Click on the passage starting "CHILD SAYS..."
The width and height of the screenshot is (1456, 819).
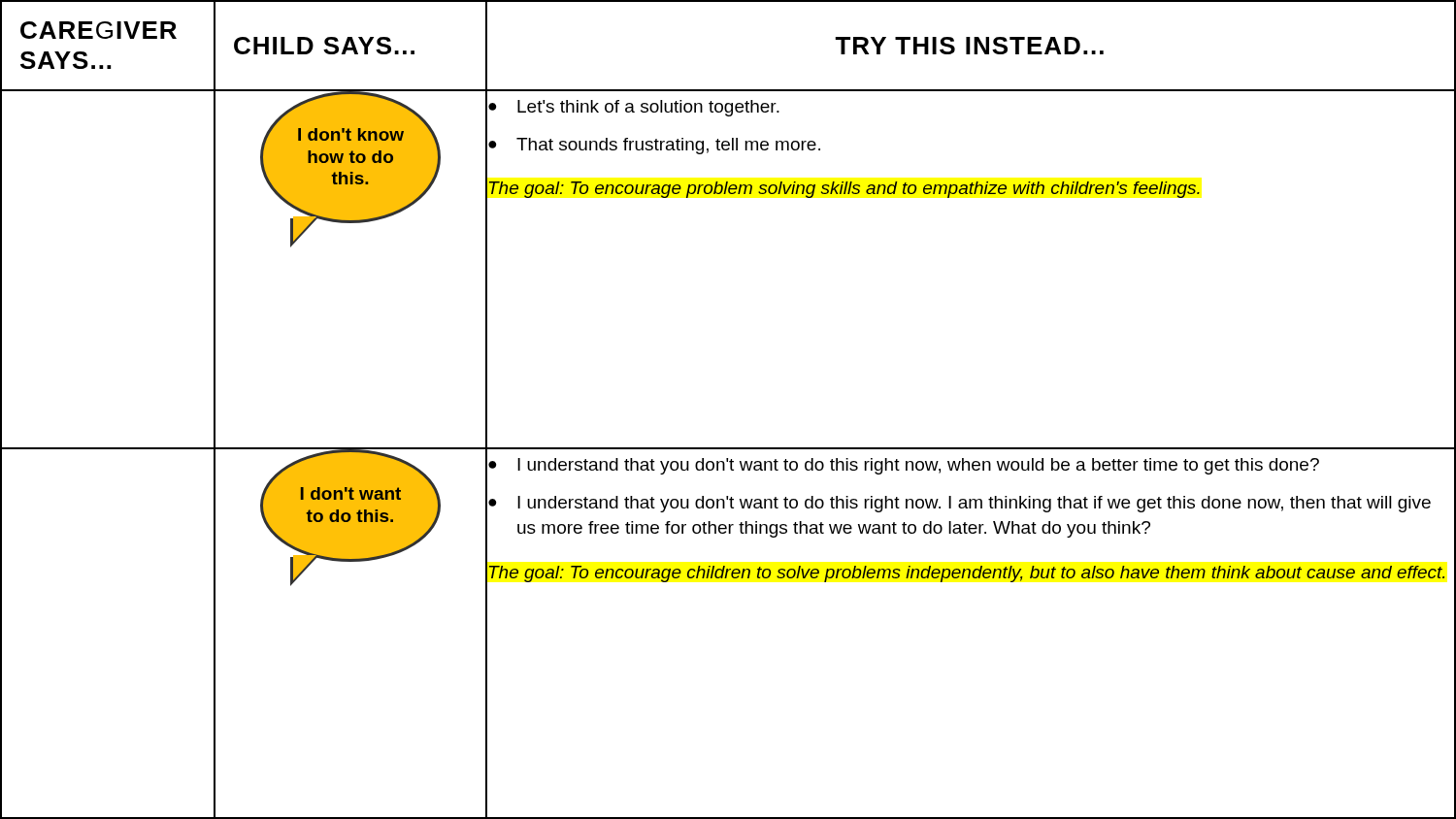325,45
